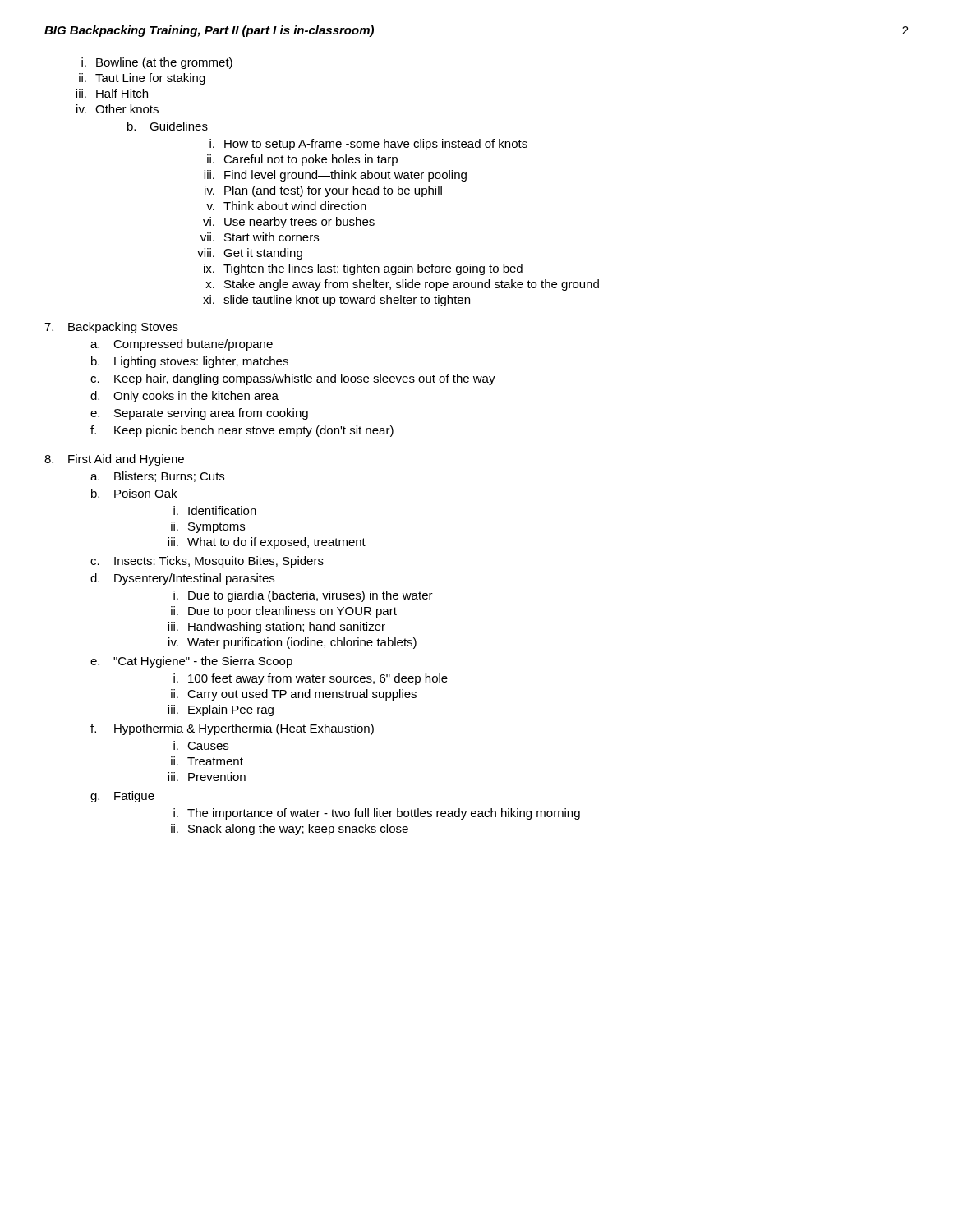
Task: Click the passage that begins "i. Due to giardia (bacteria, viruses)"
Action: [x=303, y=596]
